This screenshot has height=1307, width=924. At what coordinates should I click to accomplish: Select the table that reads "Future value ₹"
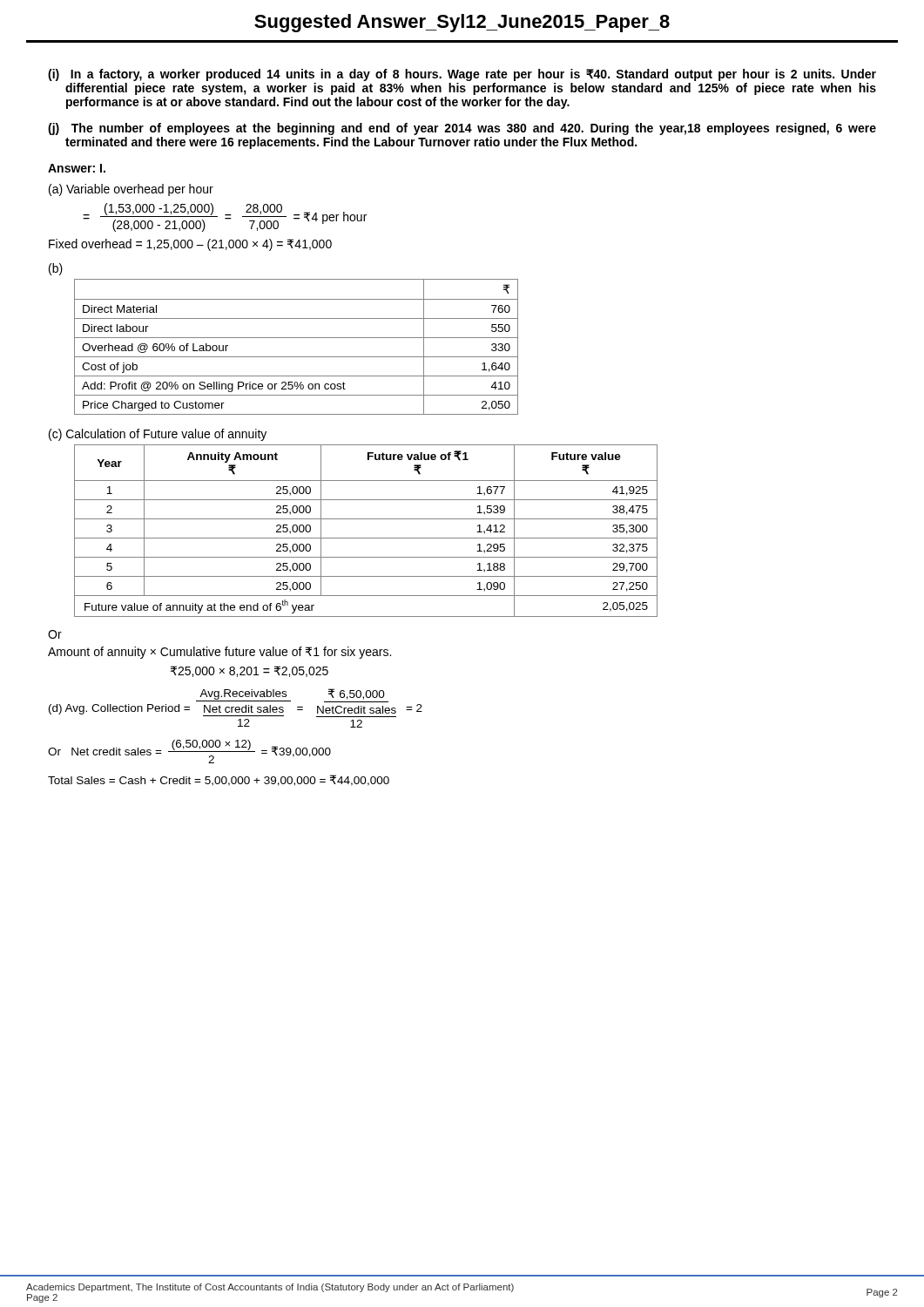coord(475,530)
